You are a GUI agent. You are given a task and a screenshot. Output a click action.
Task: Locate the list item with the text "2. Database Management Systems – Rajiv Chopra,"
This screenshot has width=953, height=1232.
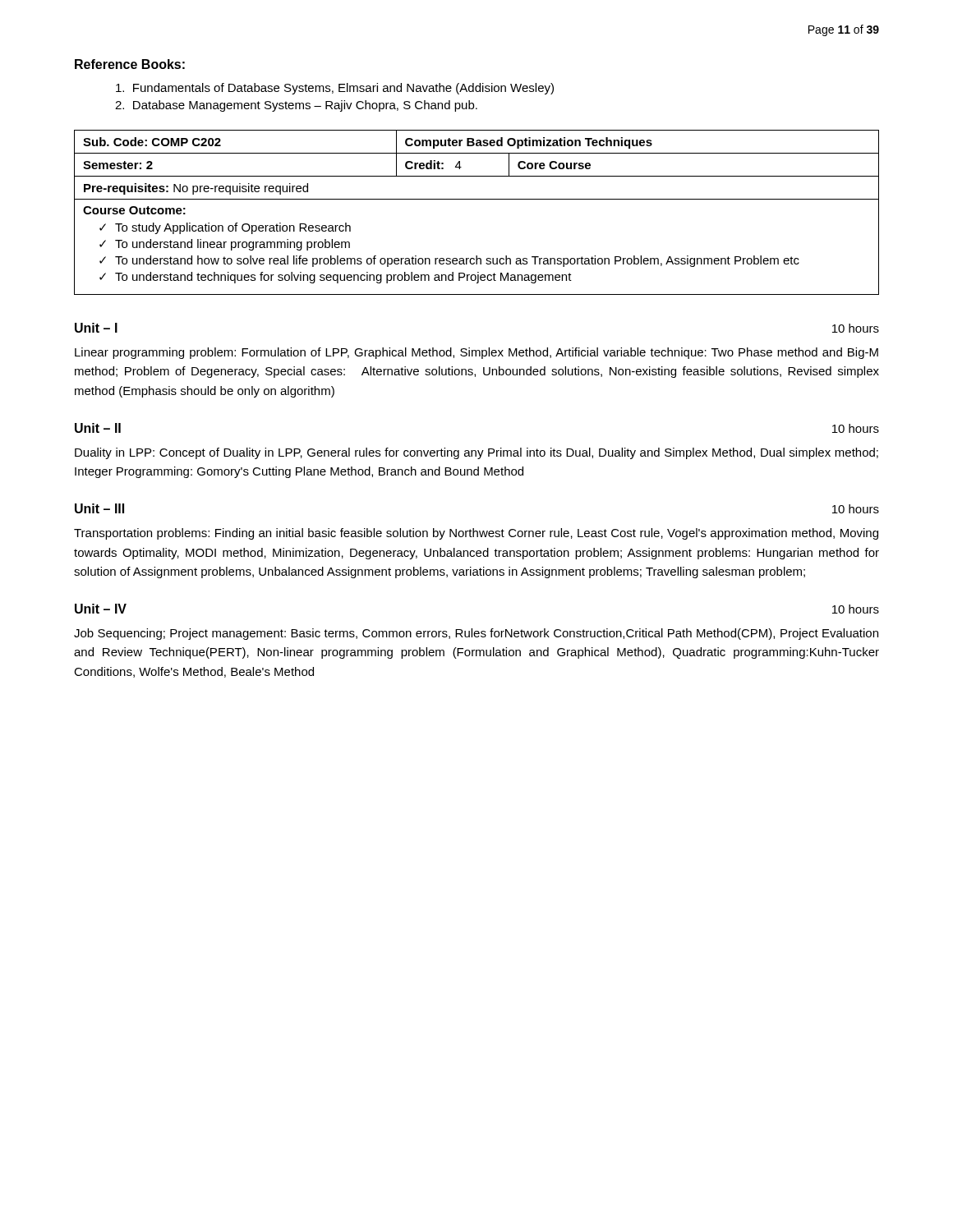(x=297, y=105)
